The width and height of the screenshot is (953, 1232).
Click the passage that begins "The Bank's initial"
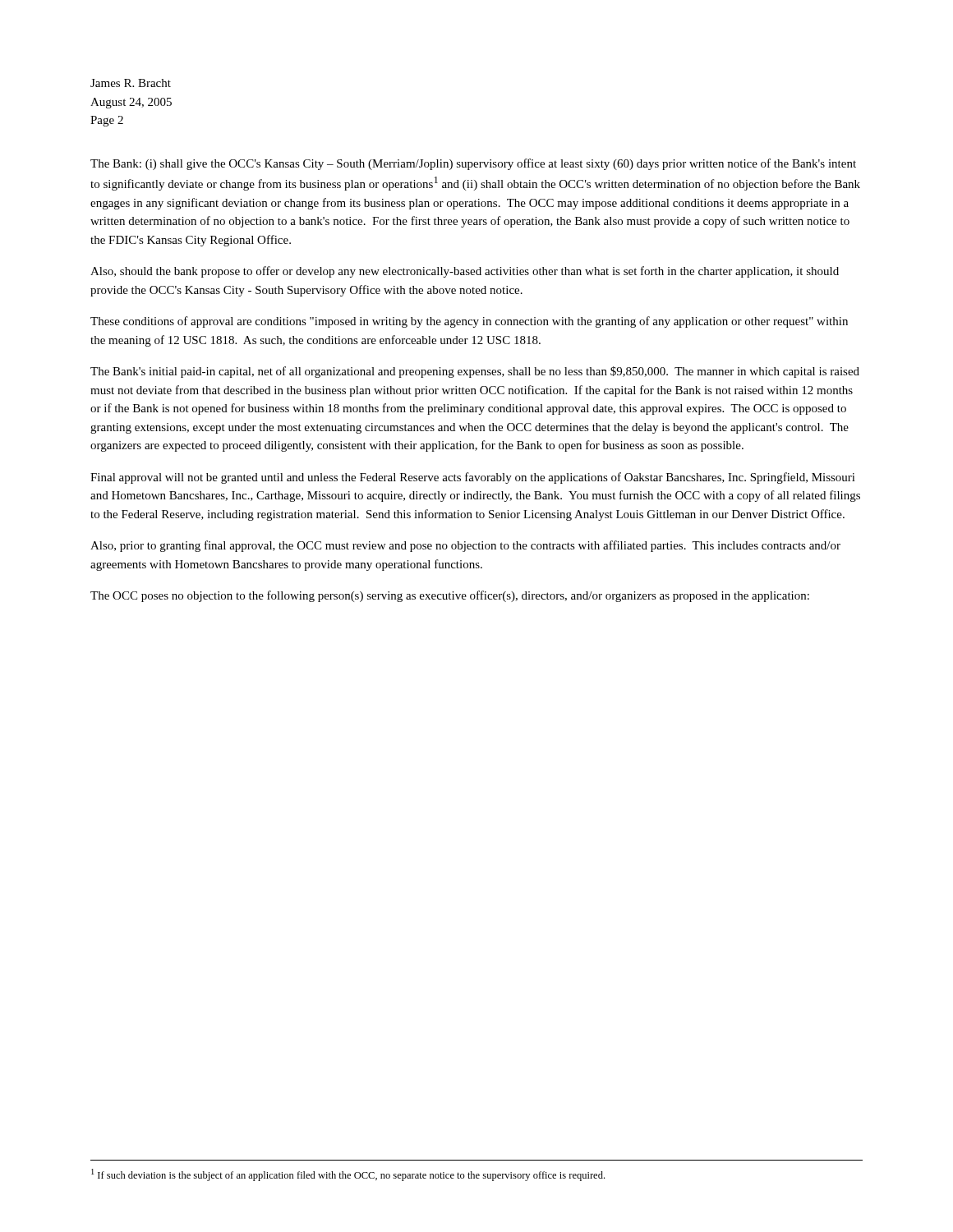475,408
